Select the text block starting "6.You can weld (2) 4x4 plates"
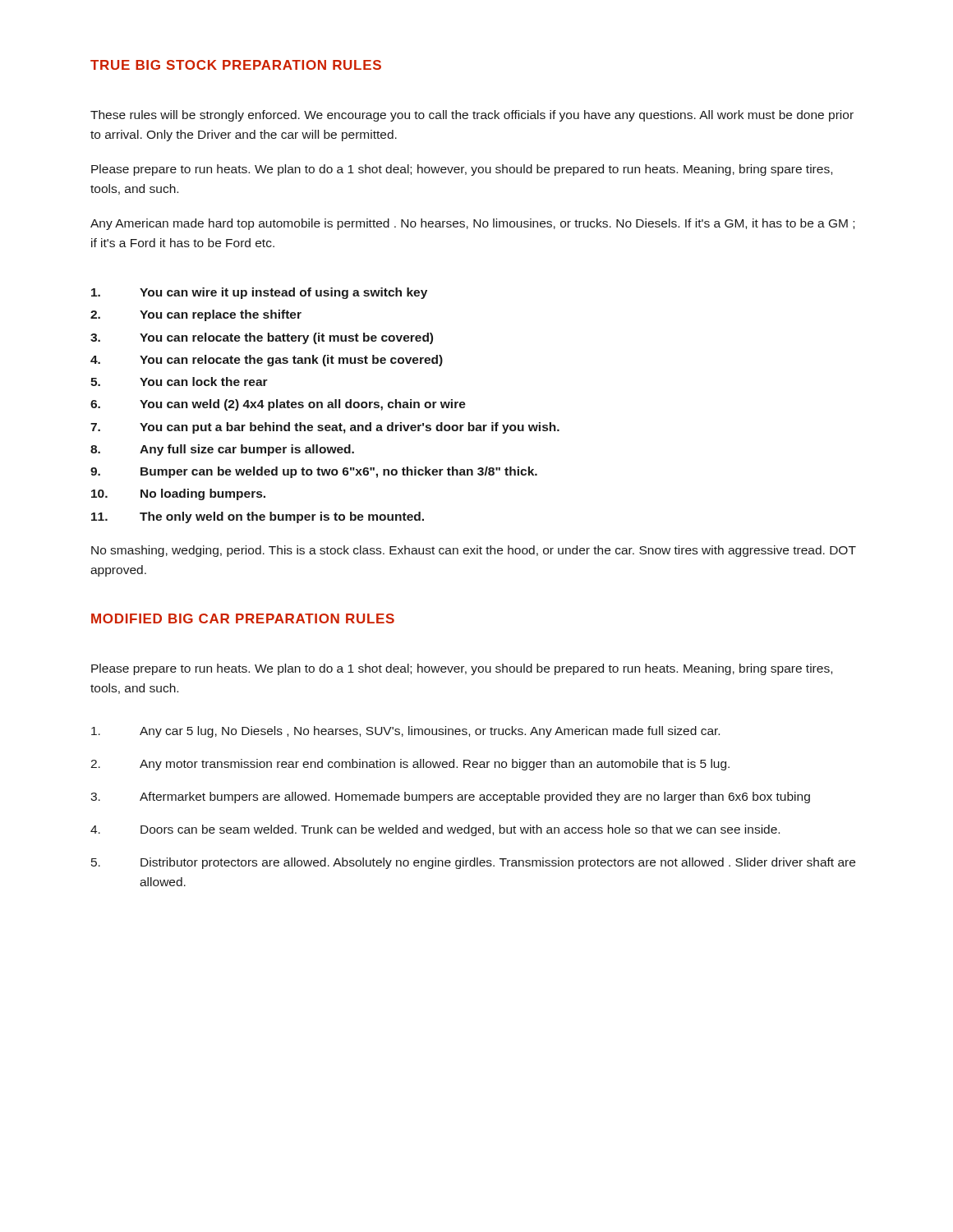 point(476,404)
